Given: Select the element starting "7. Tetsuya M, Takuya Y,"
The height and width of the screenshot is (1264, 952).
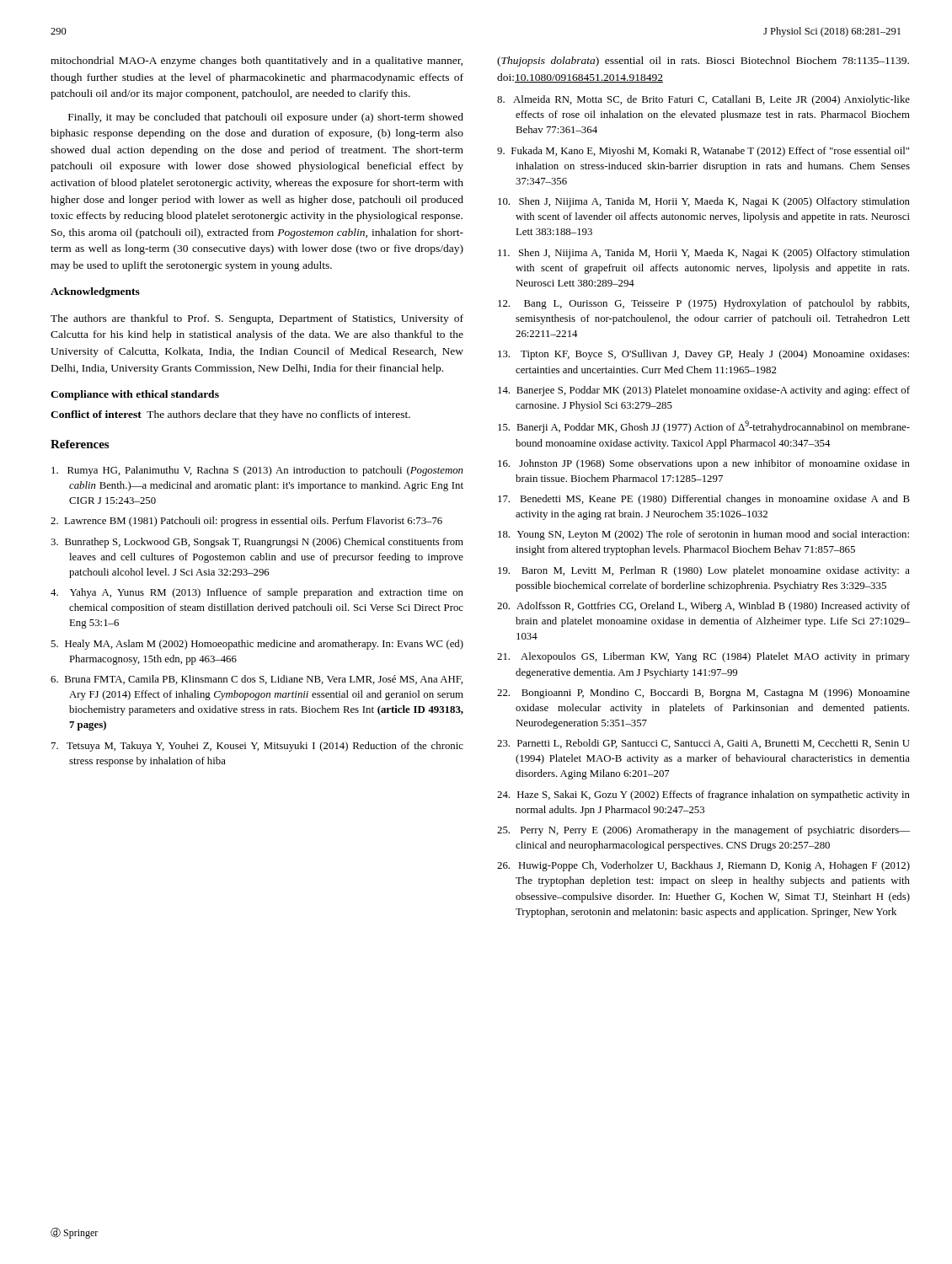Looking at the screenshot, I should coord(257,753).
